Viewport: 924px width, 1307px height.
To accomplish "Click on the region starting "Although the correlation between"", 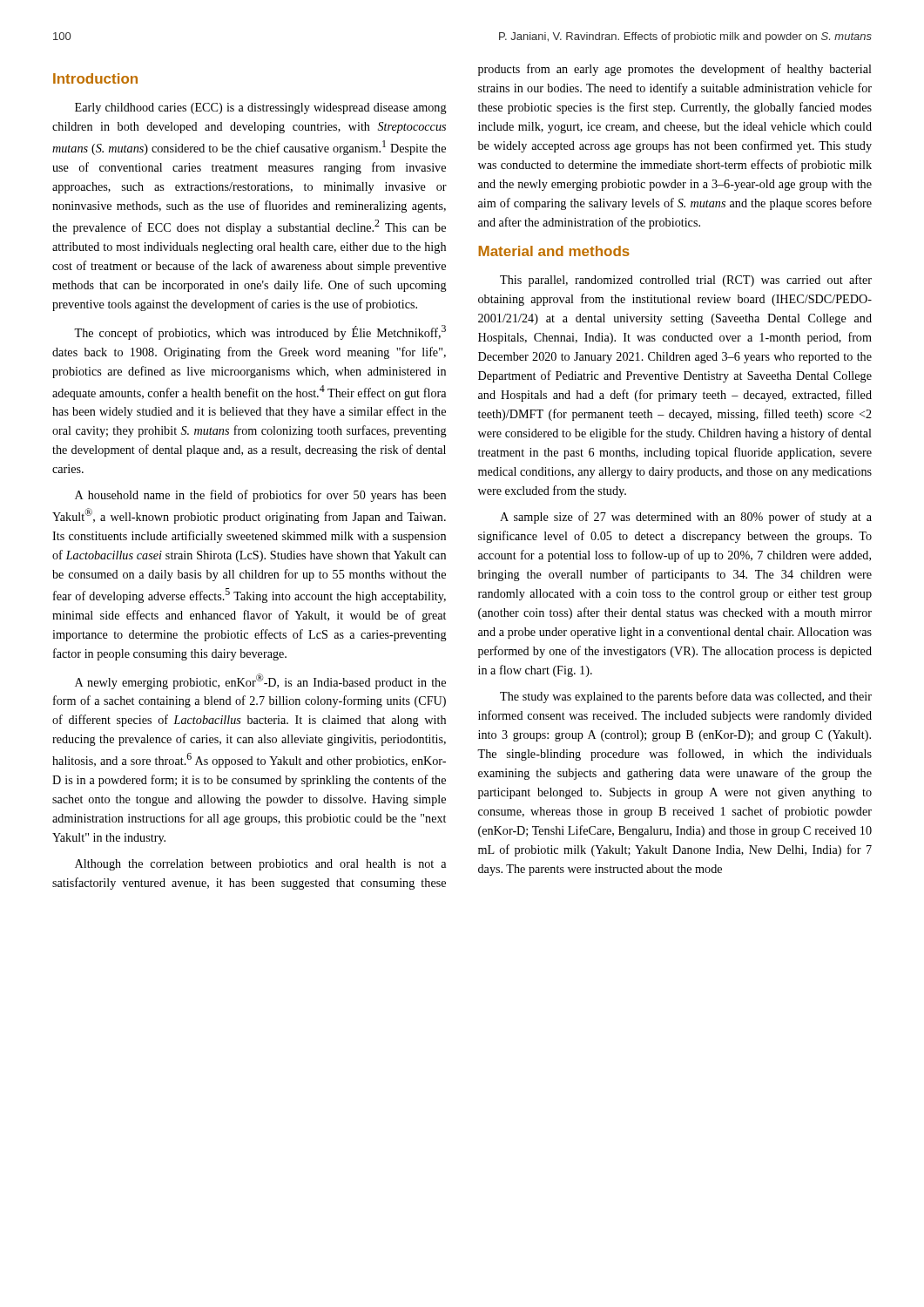I will 97,79.
